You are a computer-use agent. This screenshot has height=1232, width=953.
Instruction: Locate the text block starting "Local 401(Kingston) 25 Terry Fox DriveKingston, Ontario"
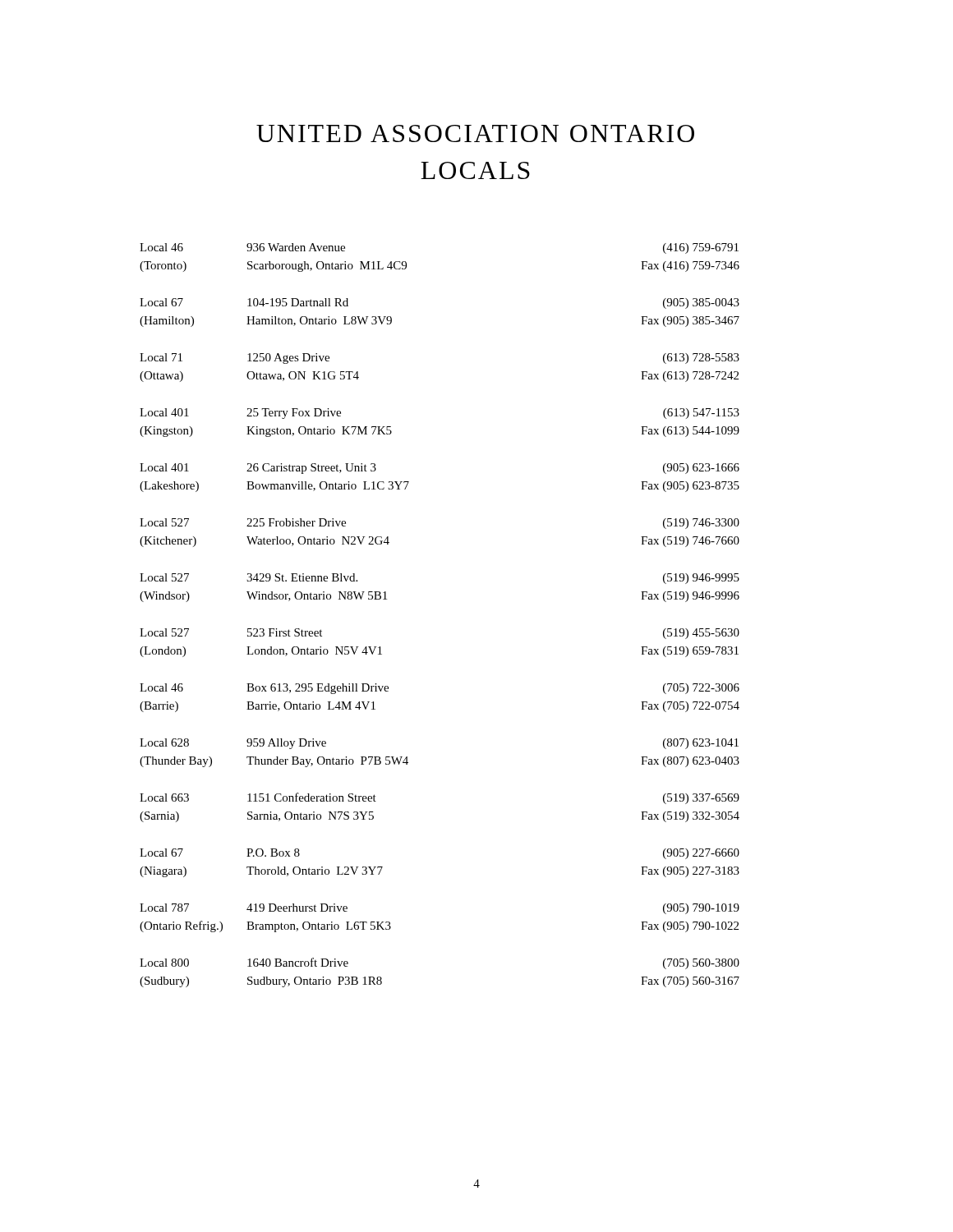click(161, 414)
